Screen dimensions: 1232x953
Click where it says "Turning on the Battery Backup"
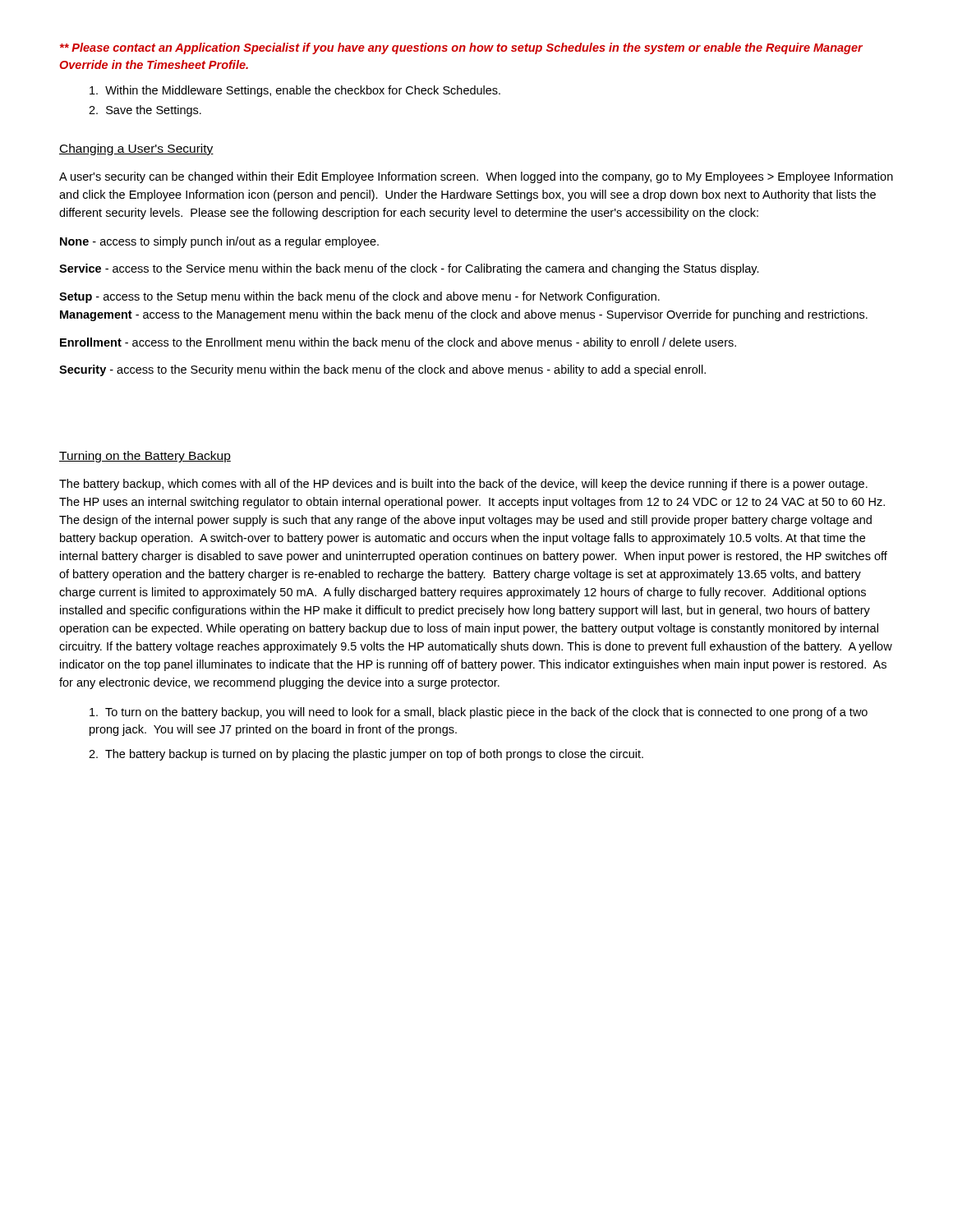pos(145,456)
